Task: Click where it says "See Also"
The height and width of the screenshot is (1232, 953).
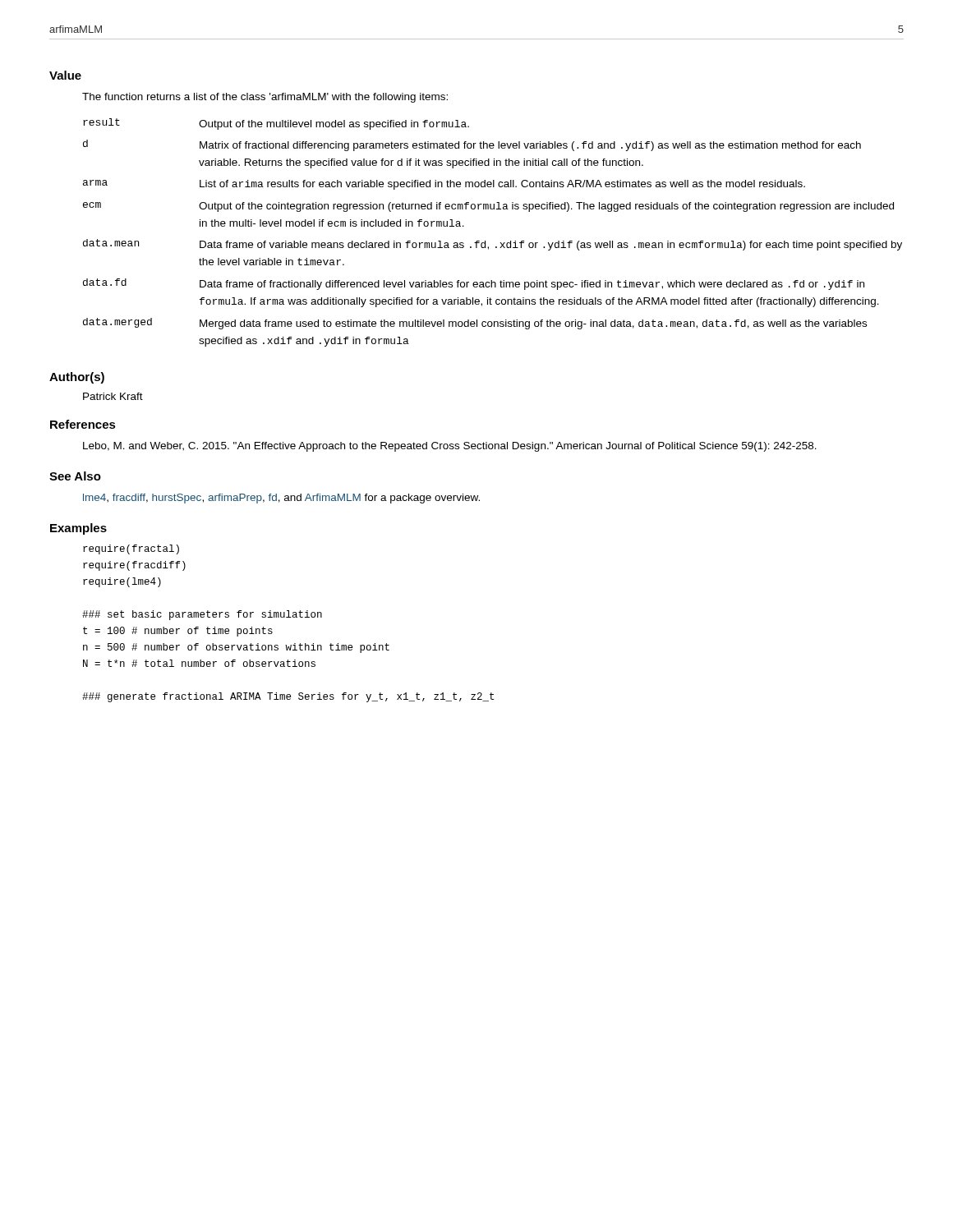Action: pyautogui.click(x=75, y=476)
